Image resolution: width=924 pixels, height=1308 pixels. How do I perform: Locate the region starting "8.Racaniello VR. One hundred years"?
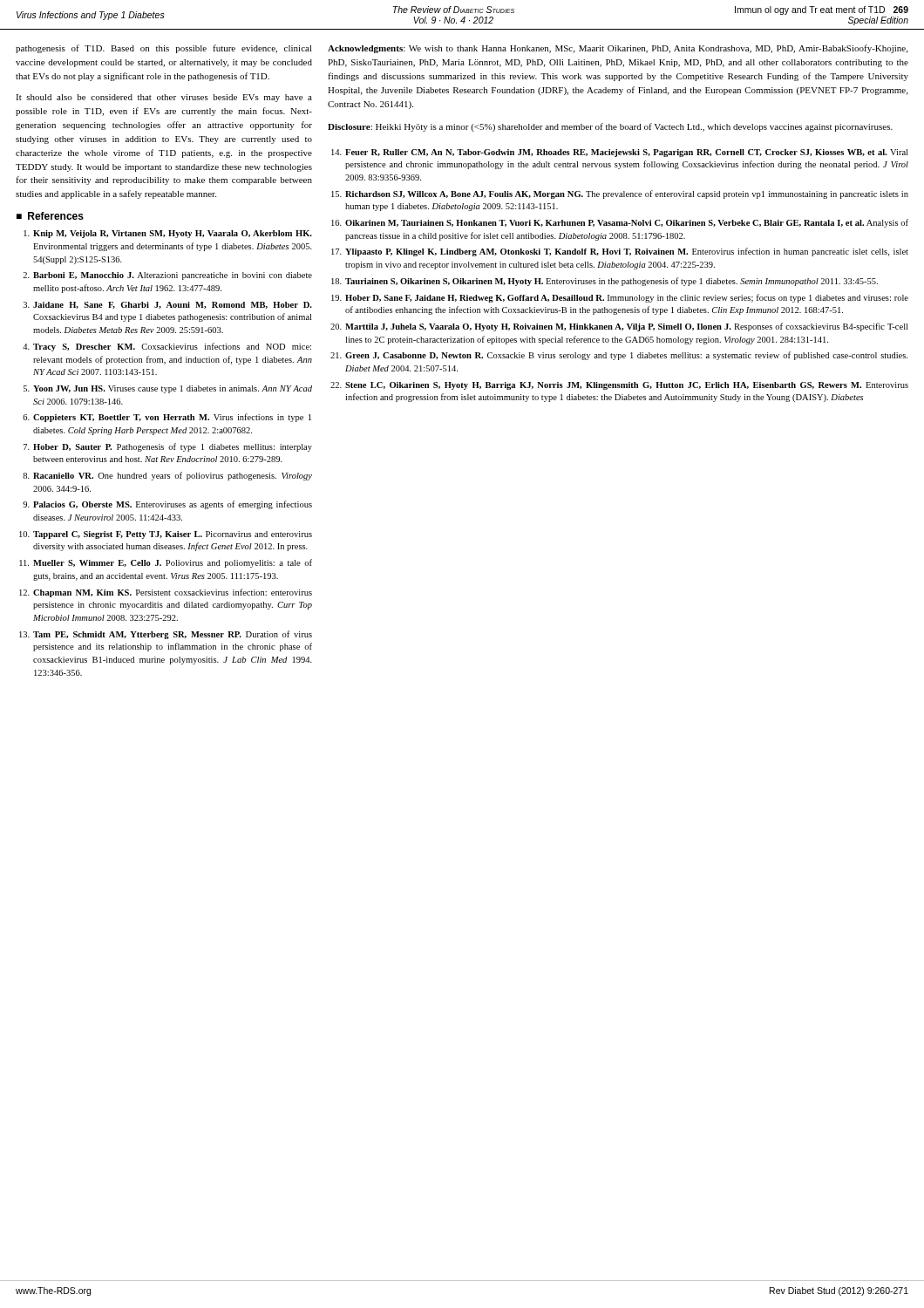164,483
